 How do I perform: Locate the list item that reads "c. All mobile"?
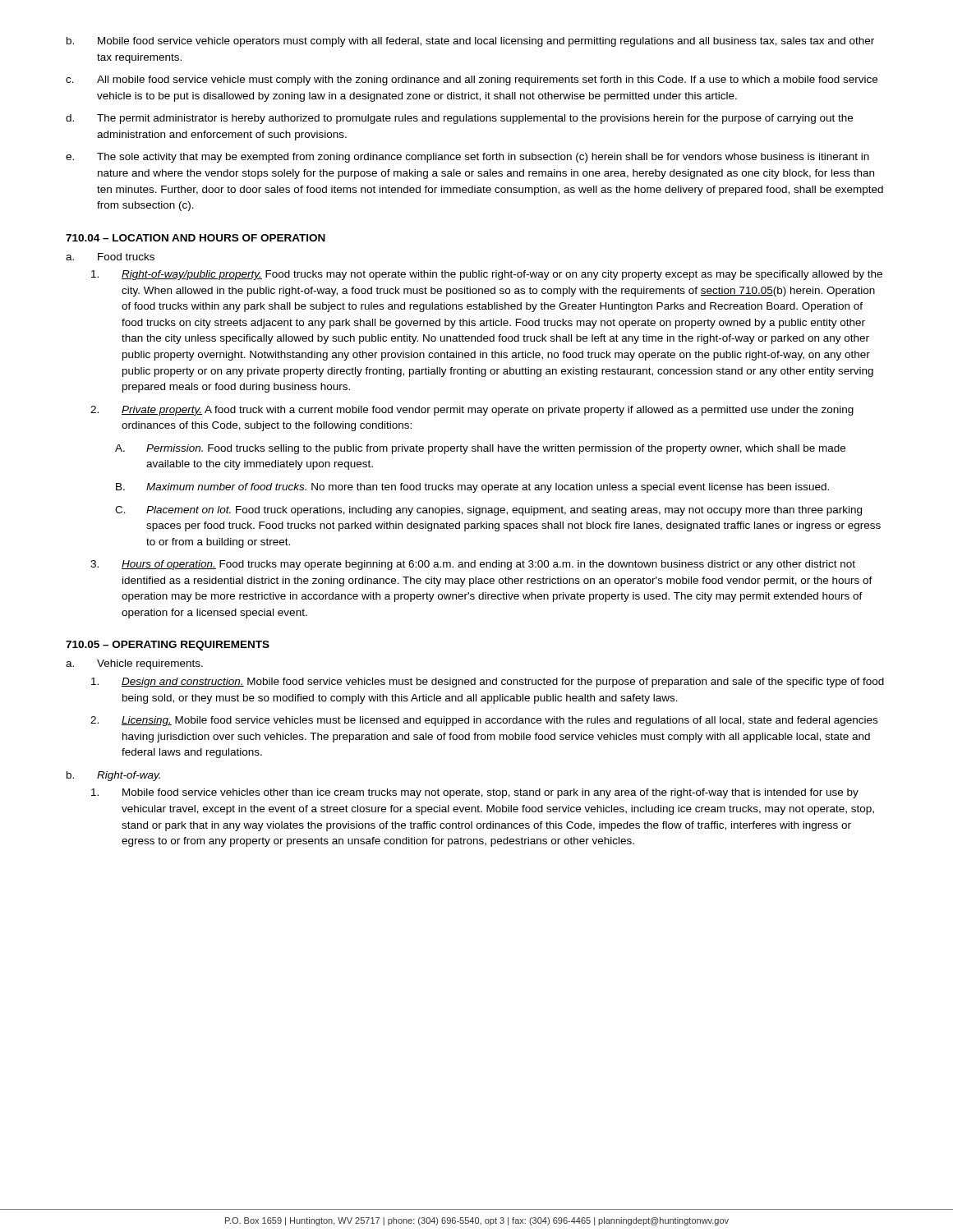476,88
